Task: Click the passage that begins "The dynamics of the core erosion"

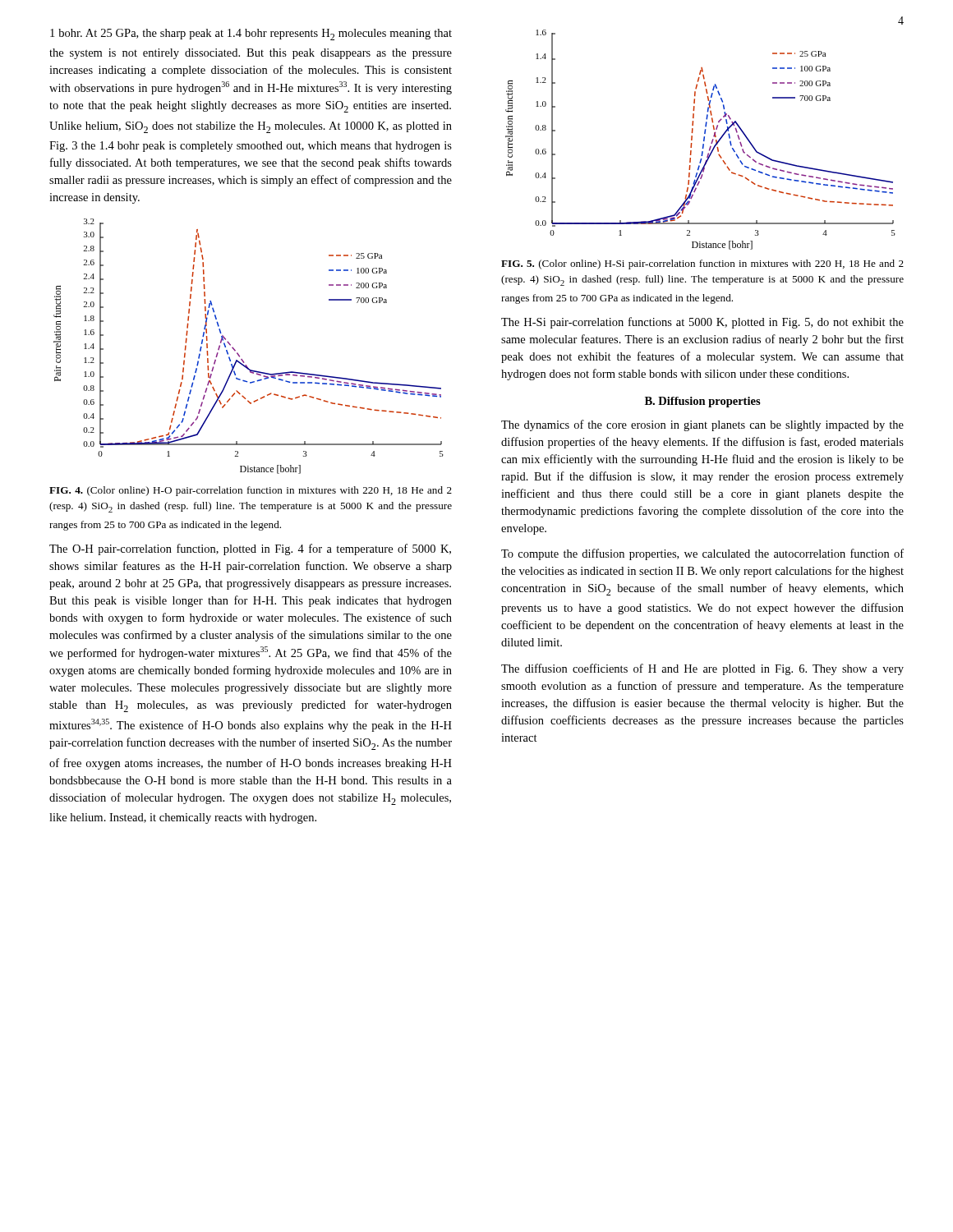Action: (702, 581)
